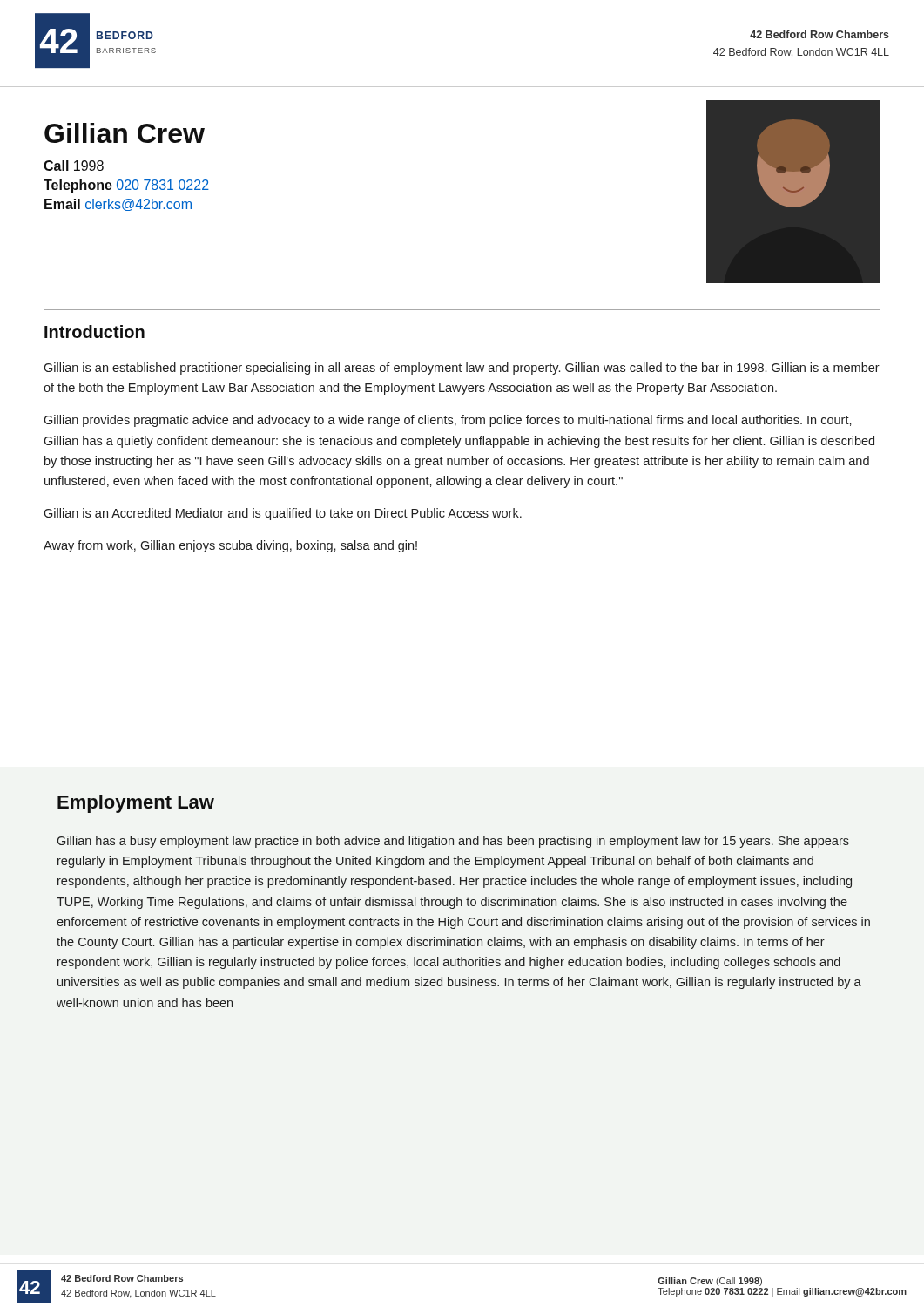Locate the block of text that opens with "Gillian has a busy employment"
Screen dimensions: 1307x924
(469, 922)
